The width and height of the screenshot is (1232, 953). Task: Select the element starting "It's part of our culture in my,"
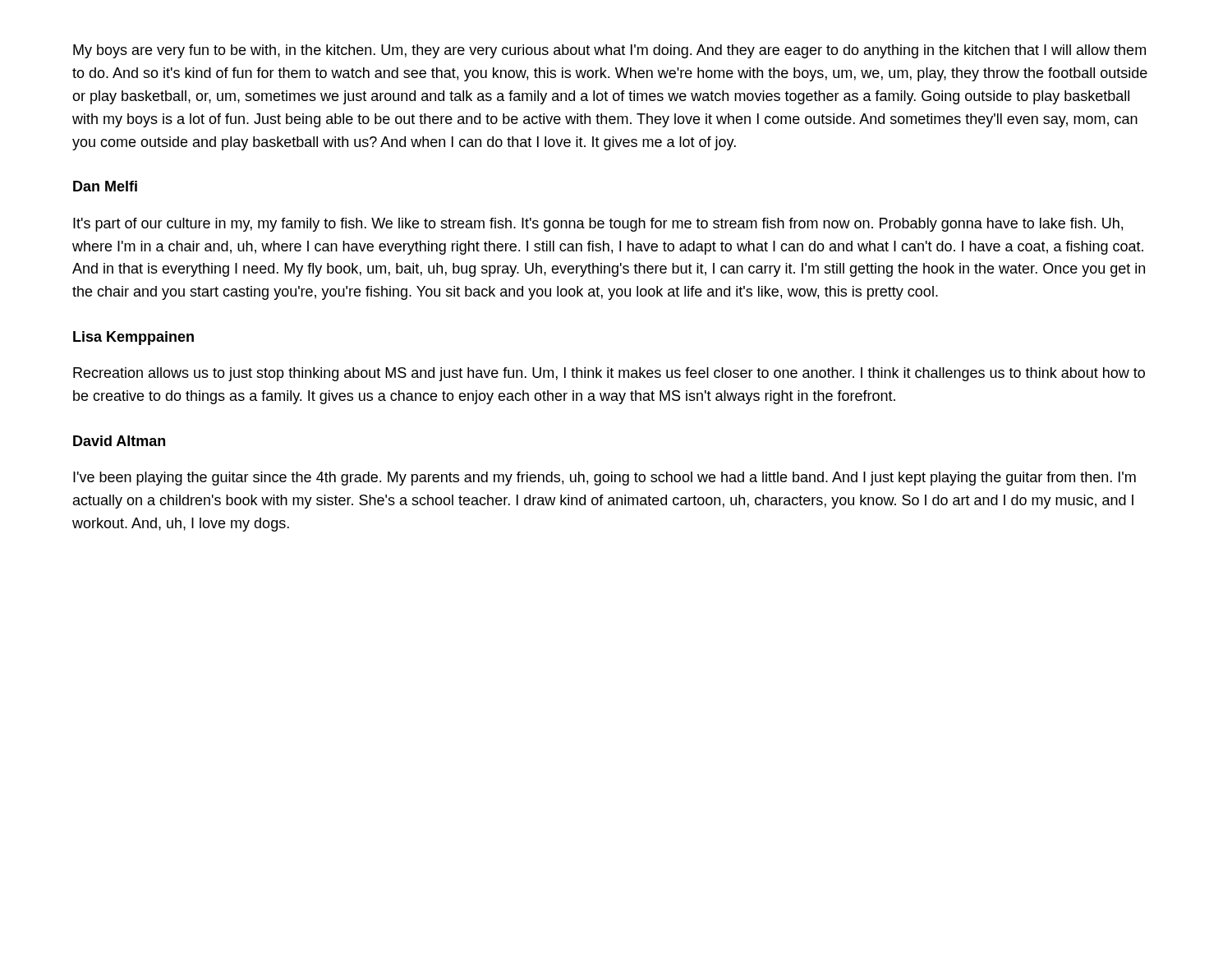click(x=609, y=258)
